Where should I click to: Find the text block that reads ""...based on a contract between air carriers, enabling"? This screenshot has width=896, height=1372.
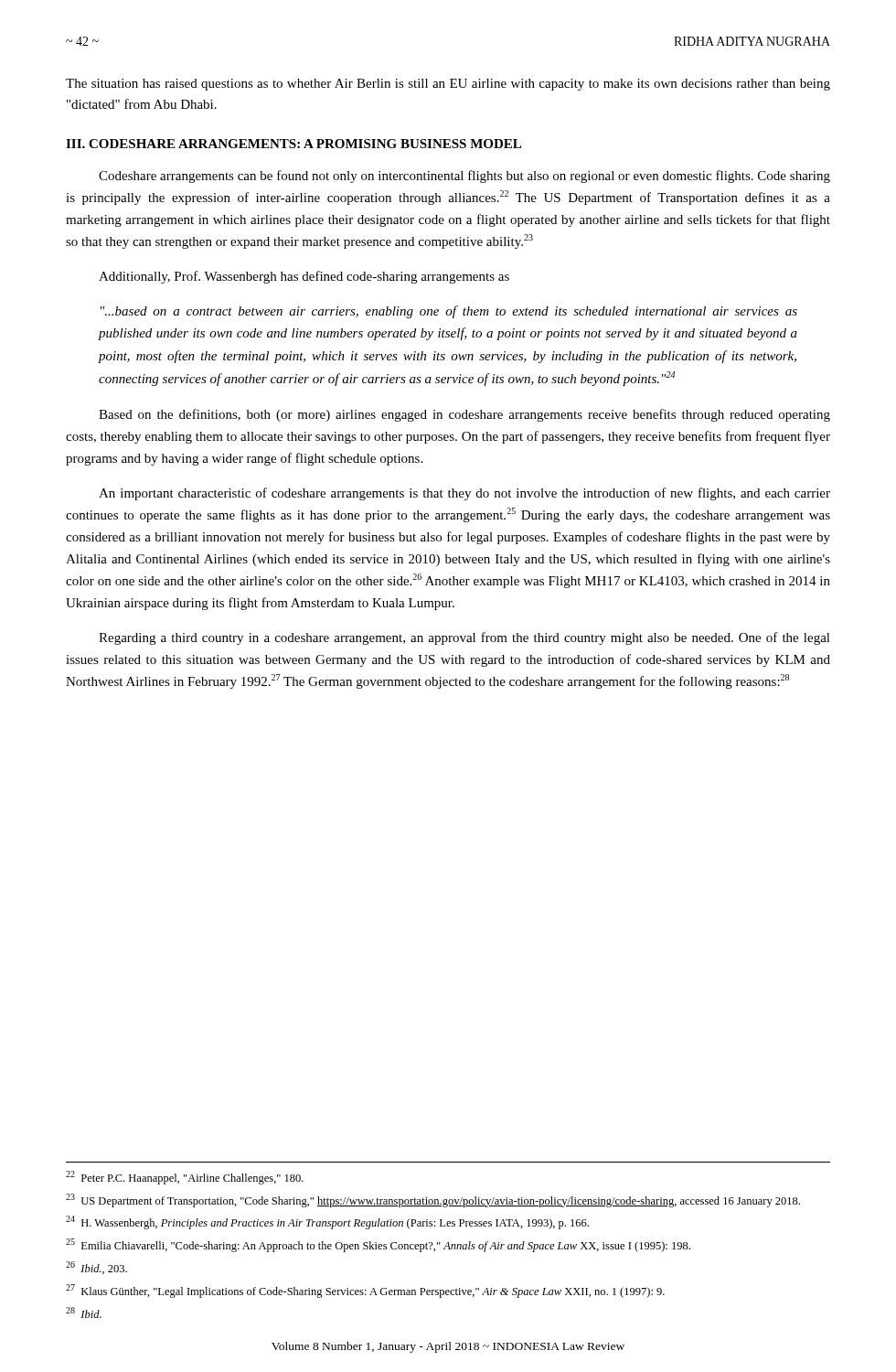click(x=448, y=345)
